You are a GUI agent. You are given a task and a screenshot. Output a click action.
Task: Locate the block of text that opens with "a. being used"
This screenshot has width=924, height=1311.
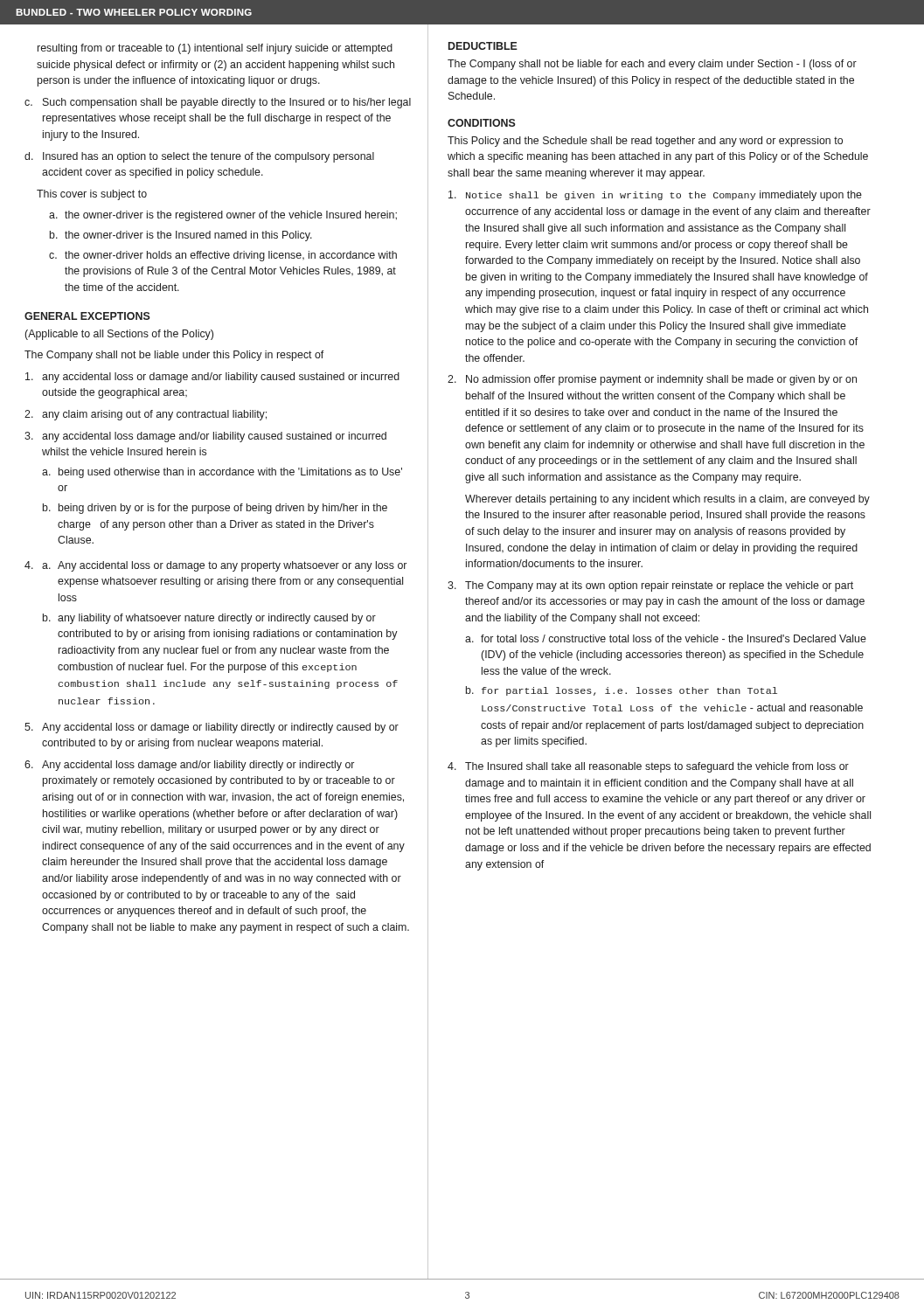click(x=227, y=480)
